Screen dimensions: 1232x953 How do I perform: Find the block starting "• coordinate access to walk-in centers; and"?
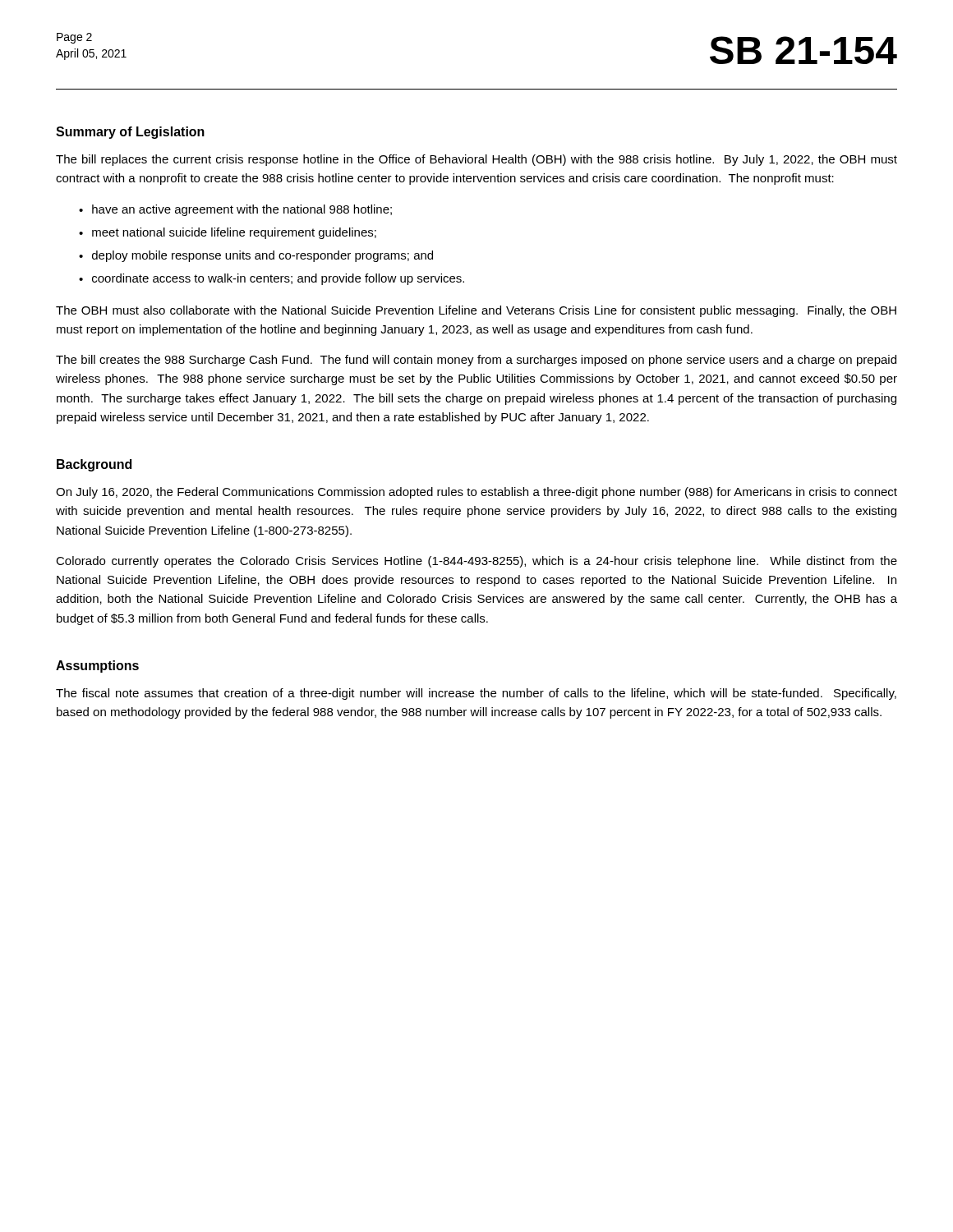point(272,279)
